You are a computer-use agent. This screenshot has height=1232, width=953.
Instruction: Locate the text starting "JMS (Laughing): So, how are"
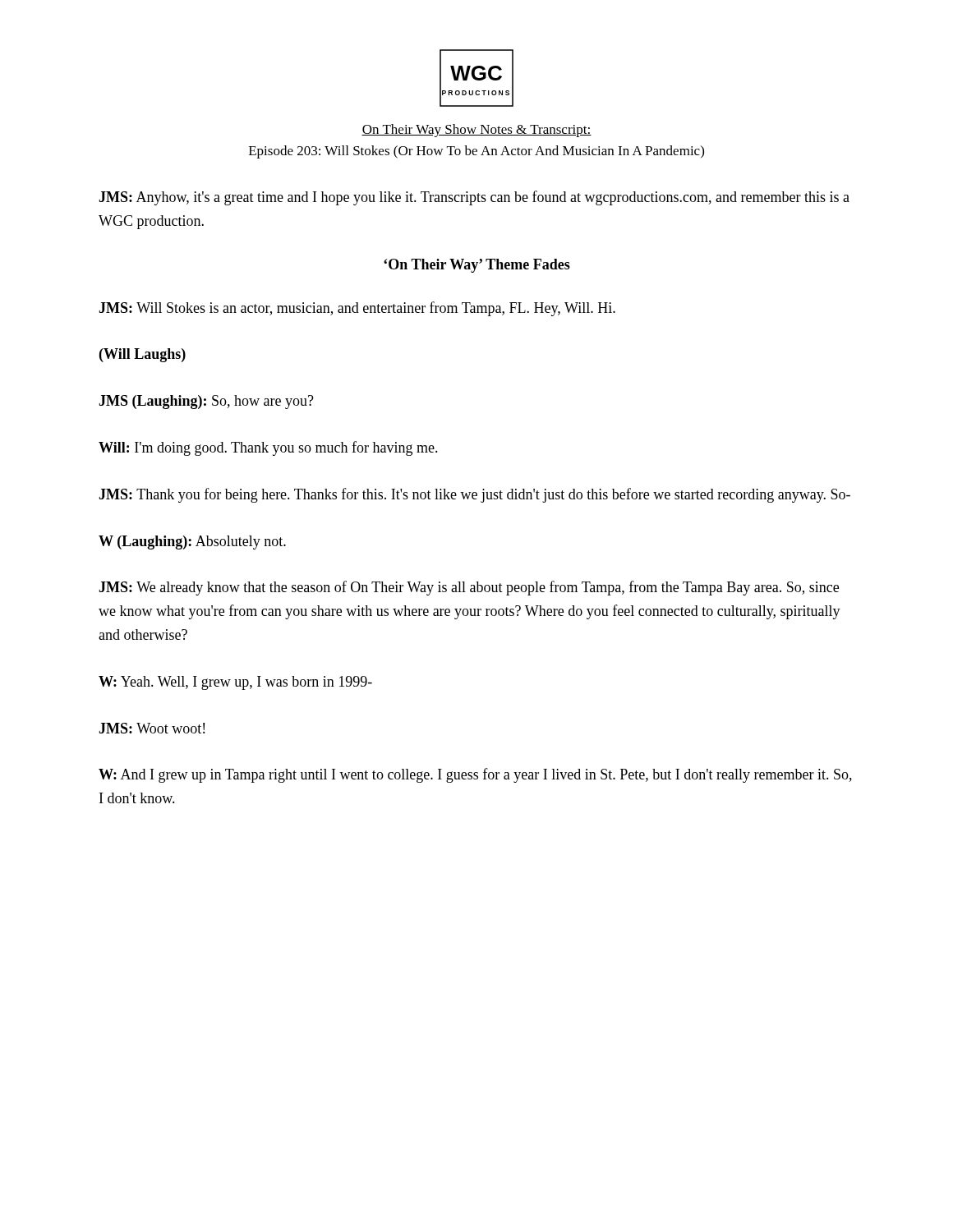pyautogui.click(x=206, y=401)
